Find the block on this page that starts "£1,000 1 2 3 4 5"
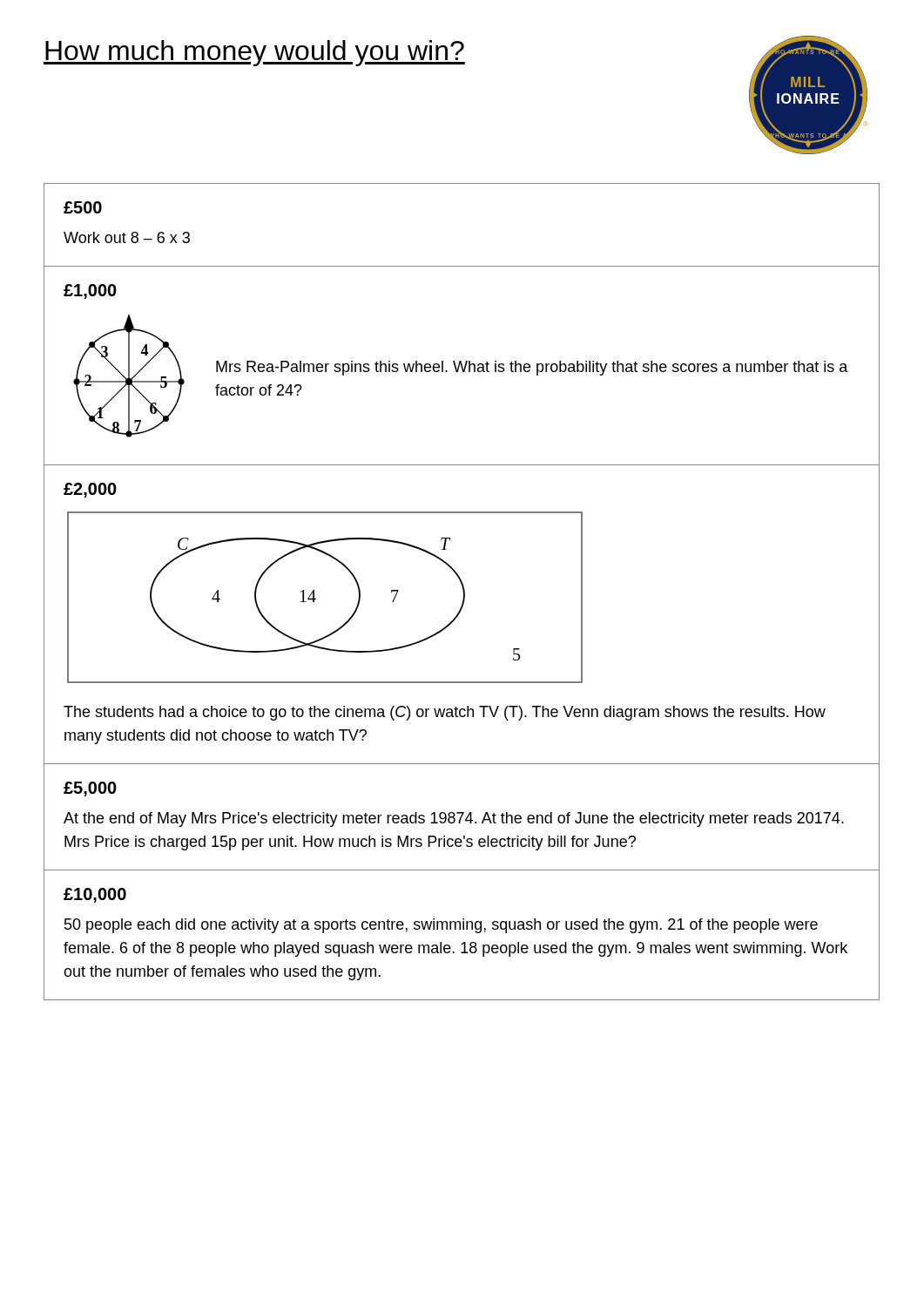This screenshot has height=1307, width=924. pyautogui.click(x=462, y=365)
